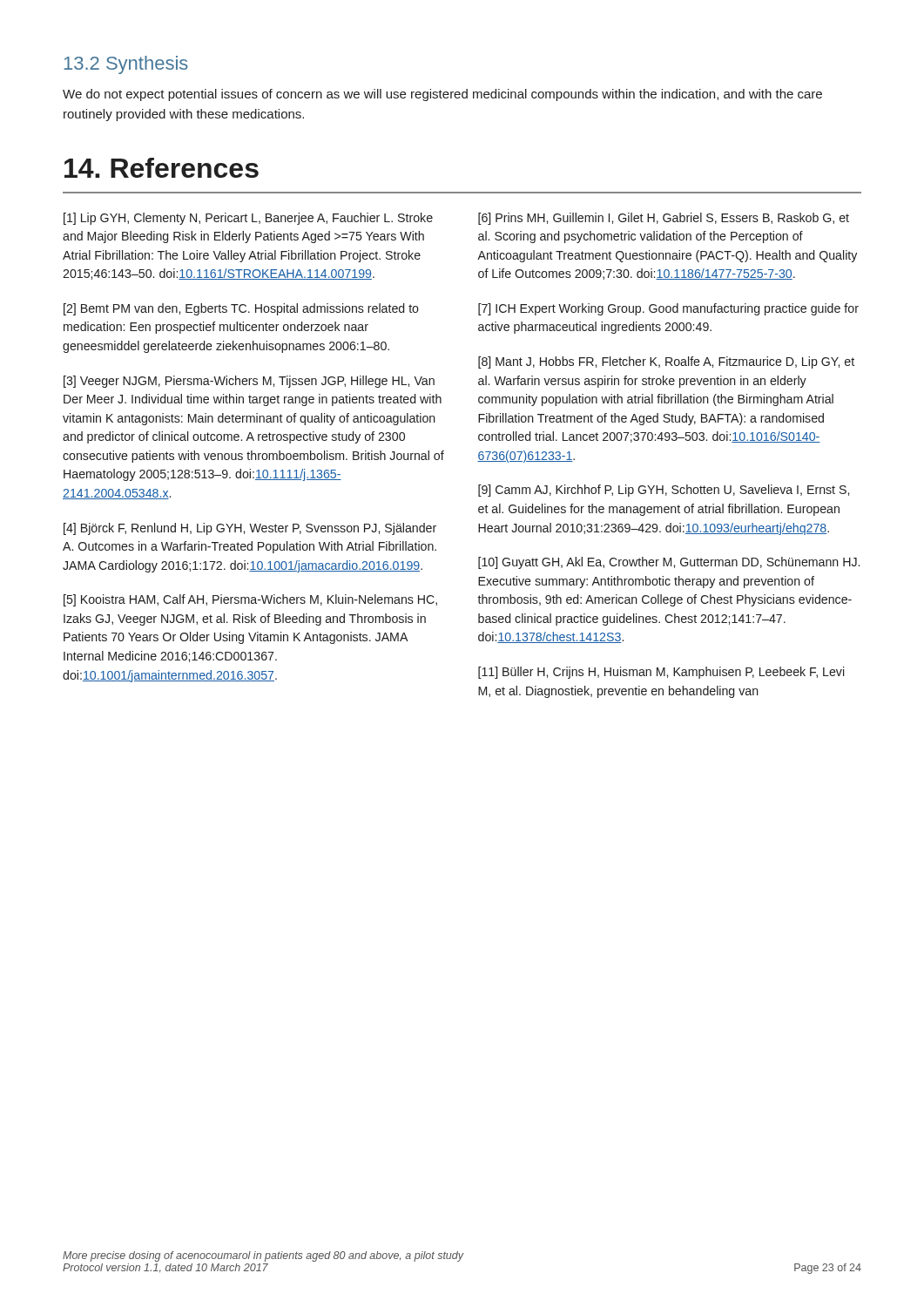Viewport: 924px width, 1307px height.
Task: Select the text block that reads "We do not expect"
Action: [443, 104]
